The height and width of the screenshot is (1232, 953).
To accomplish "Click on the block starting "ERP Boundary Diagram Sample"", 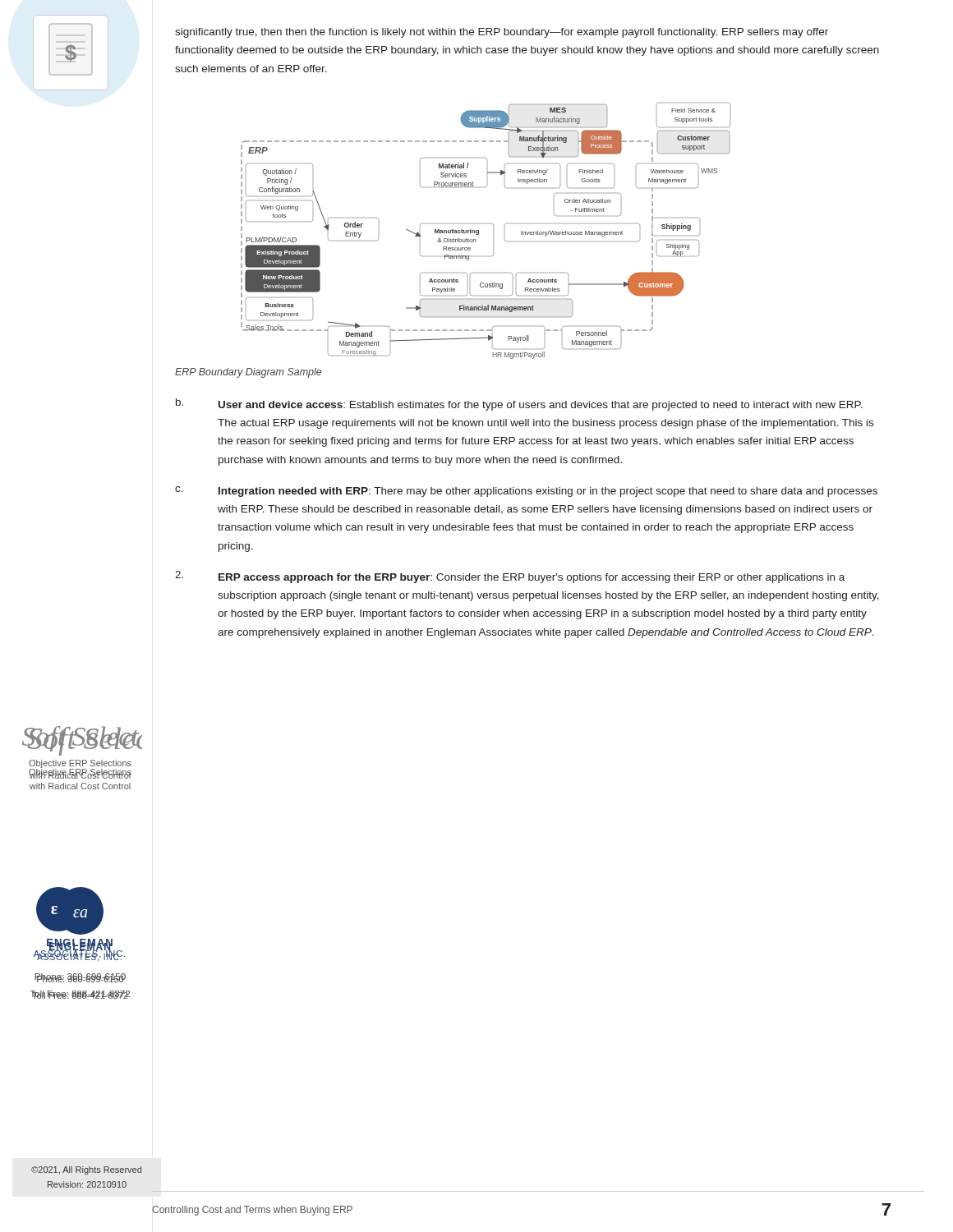I will pos(248,372).
